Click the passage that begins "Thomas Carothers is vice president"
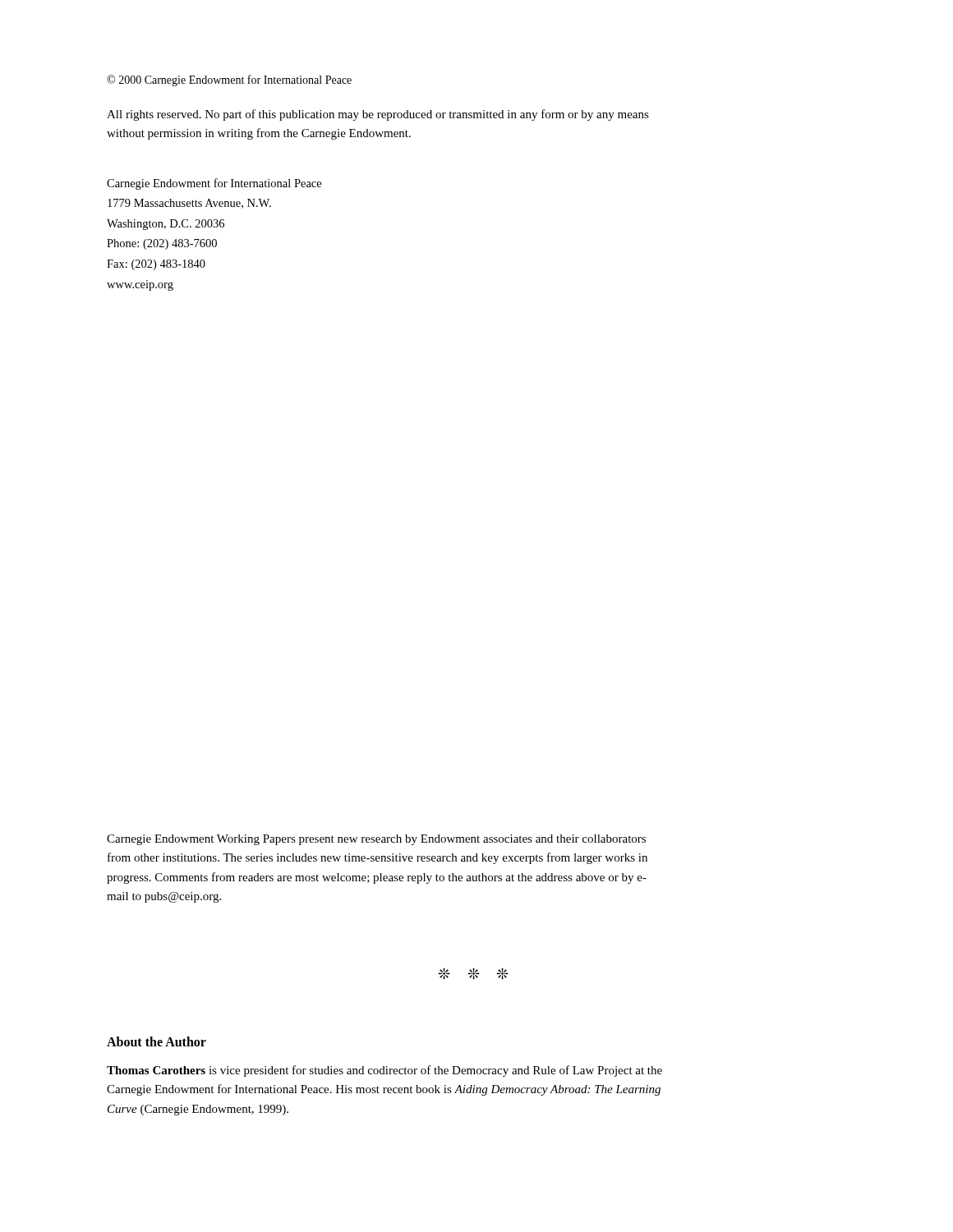The width and height of the screenshot is (953, 1232). pos(385,1089)
